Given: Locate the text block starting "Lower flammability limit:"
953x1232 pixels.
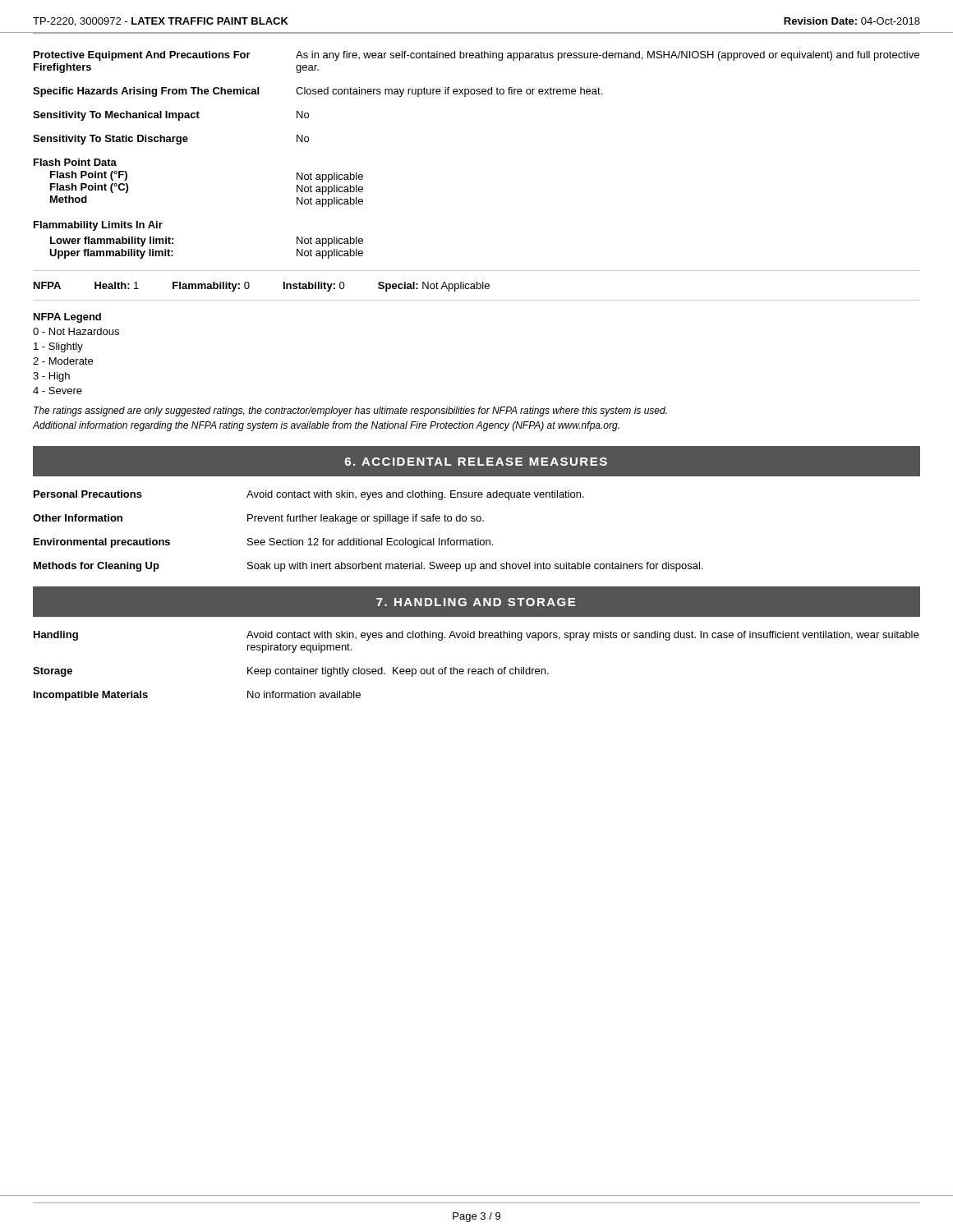Looking at the screenshot, I should pyautogui.click(x=116, y=241).
